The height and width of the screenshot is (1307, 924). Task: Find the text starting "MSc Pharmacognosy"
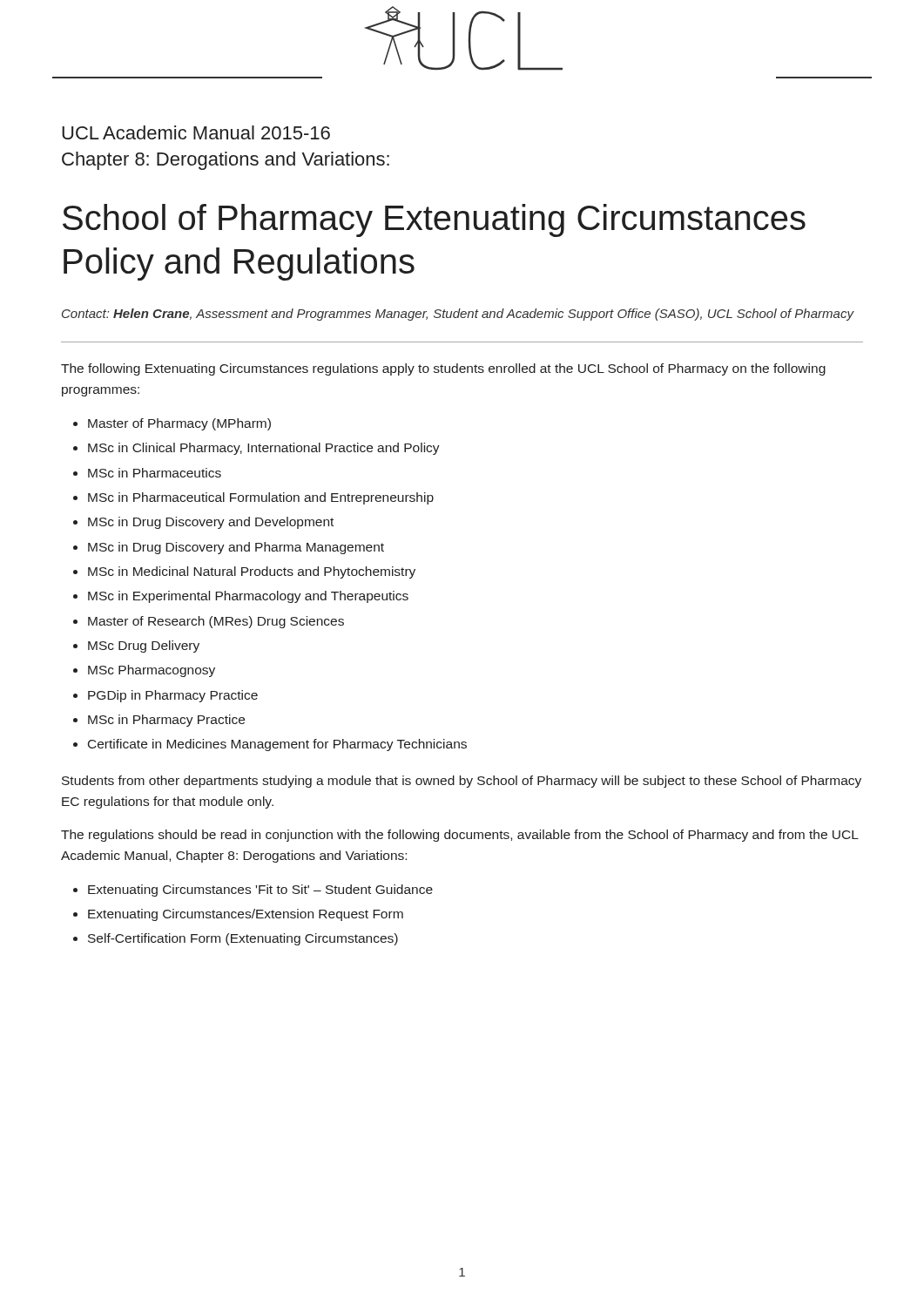151,670
